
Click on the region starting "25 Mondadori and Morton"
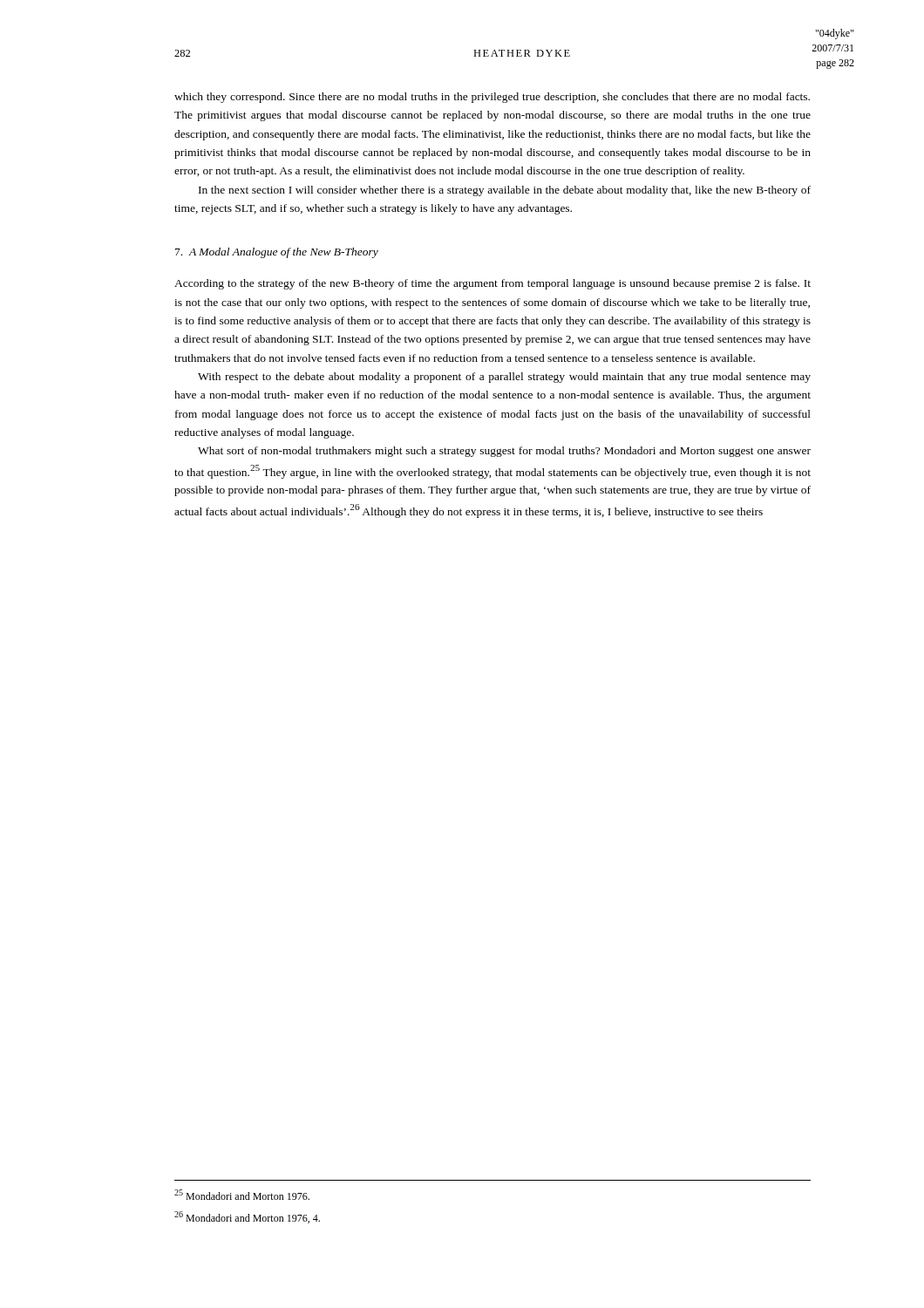tap(242, 1195)
